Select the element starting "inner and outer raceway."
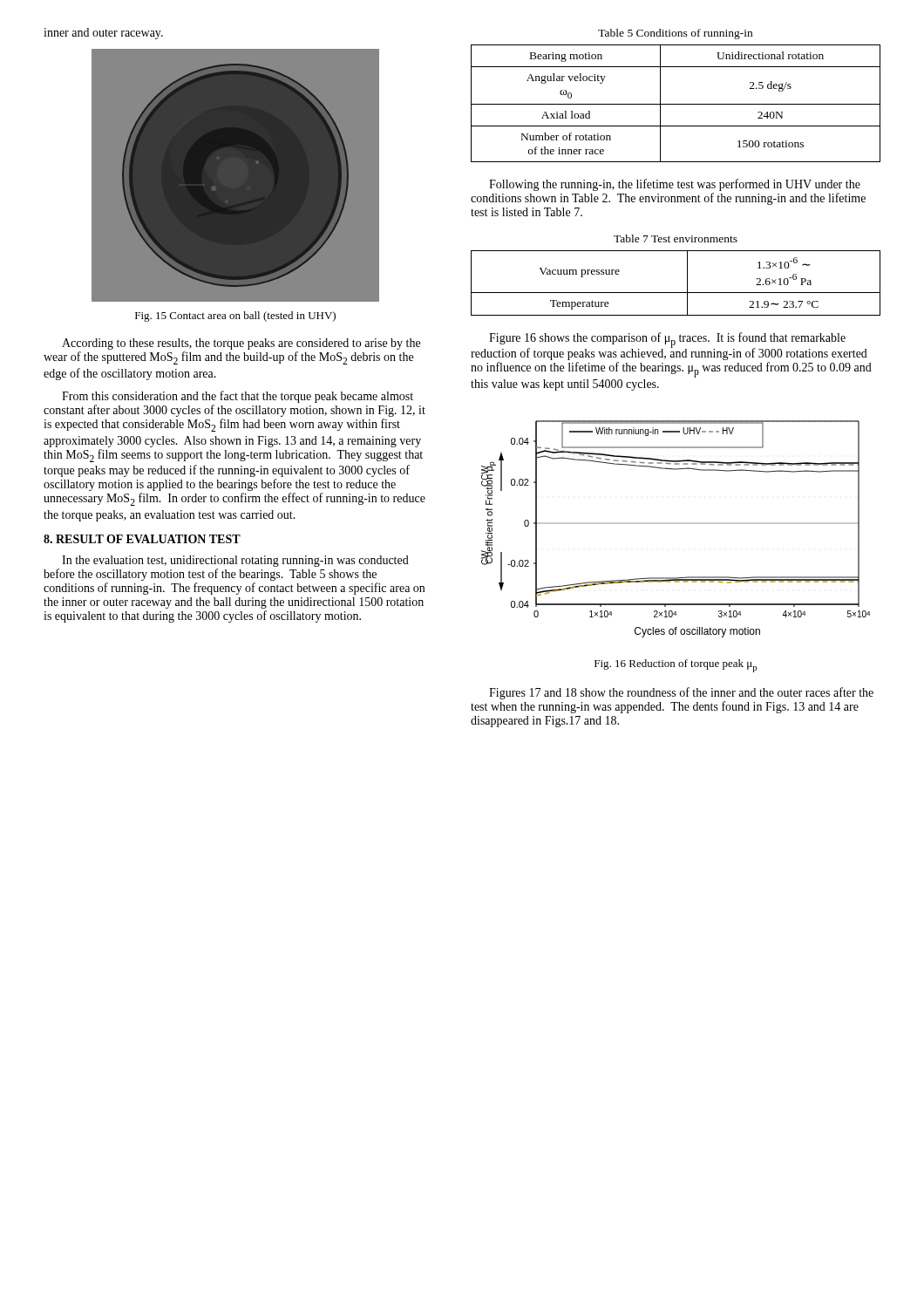The image size is (924, 1308). (104, 33)
